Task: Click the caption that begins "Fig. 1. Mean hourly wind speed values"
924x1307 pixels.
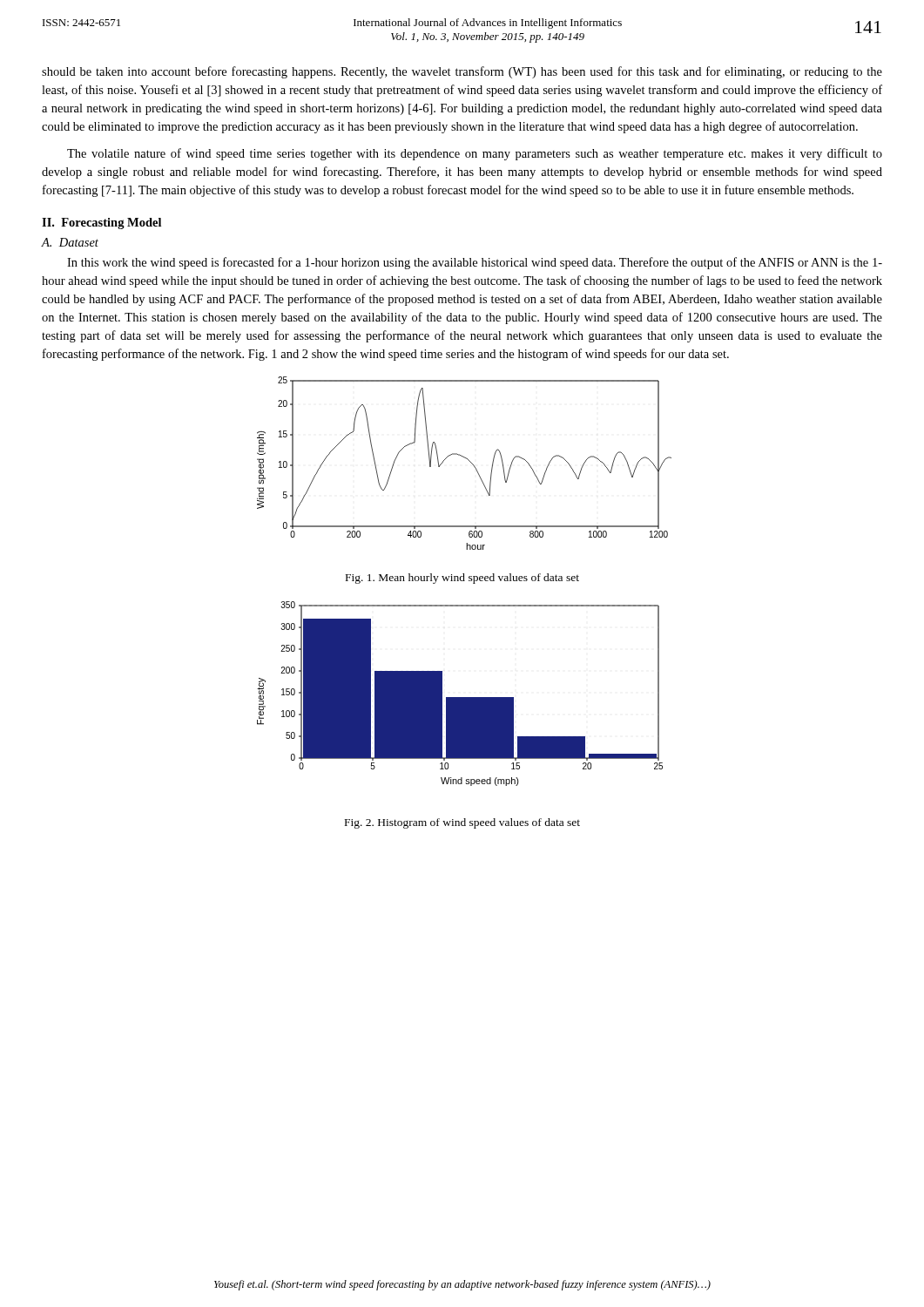Action: [462, 577]
